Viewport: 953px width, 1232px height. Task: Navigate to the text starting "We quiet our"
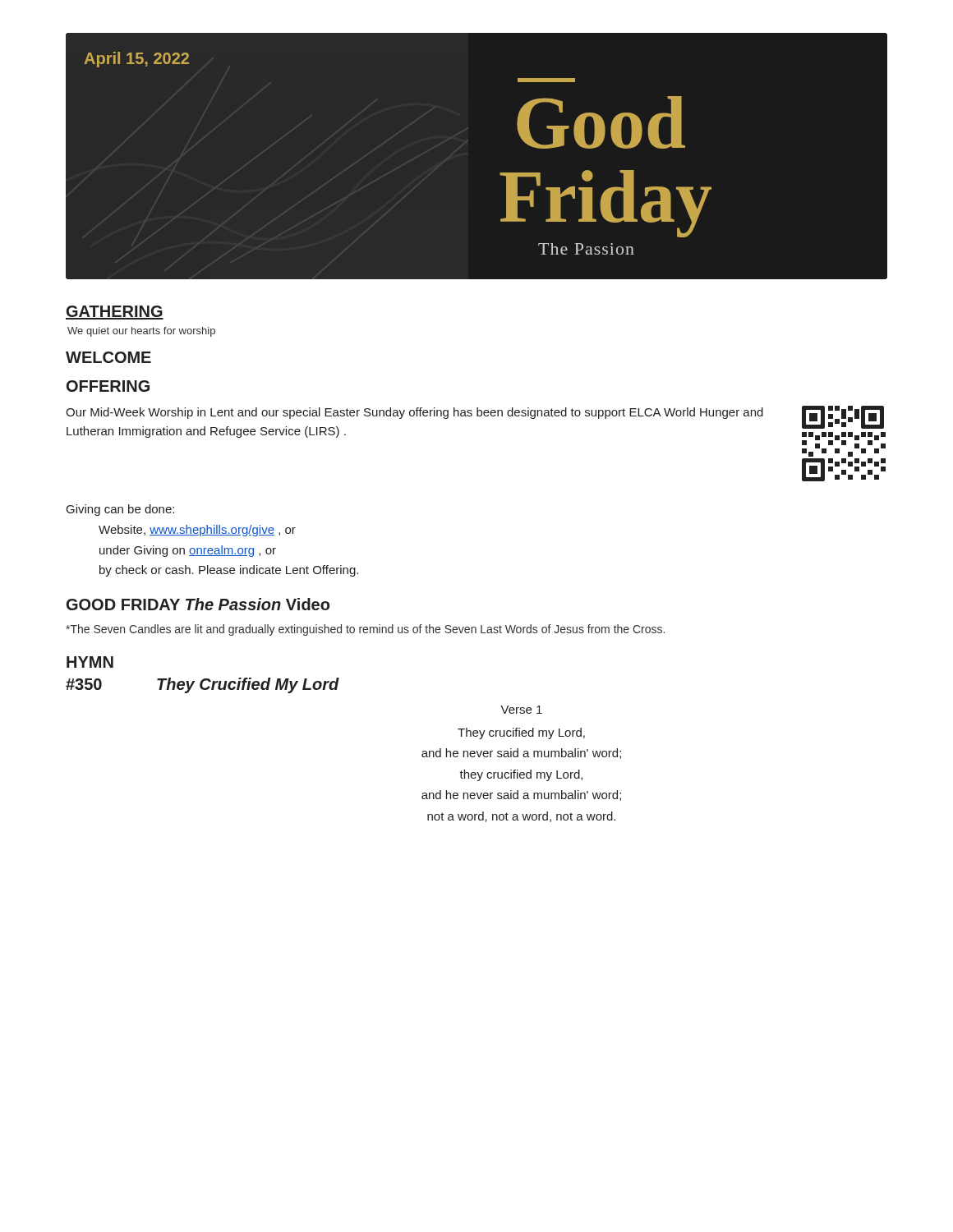pos(141,331)
